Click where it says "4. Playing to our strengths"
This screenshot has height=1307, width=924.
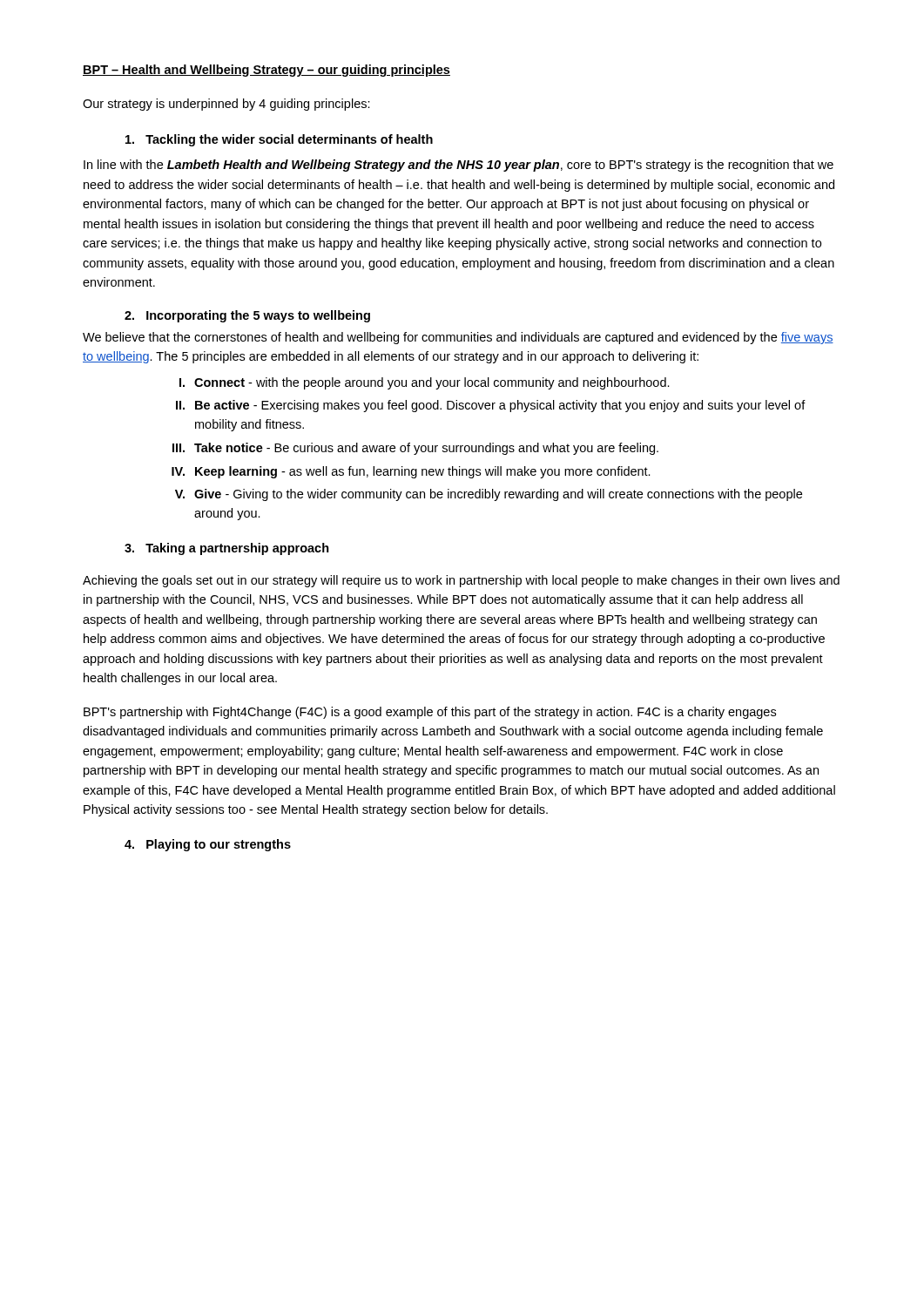click(208, 844)
